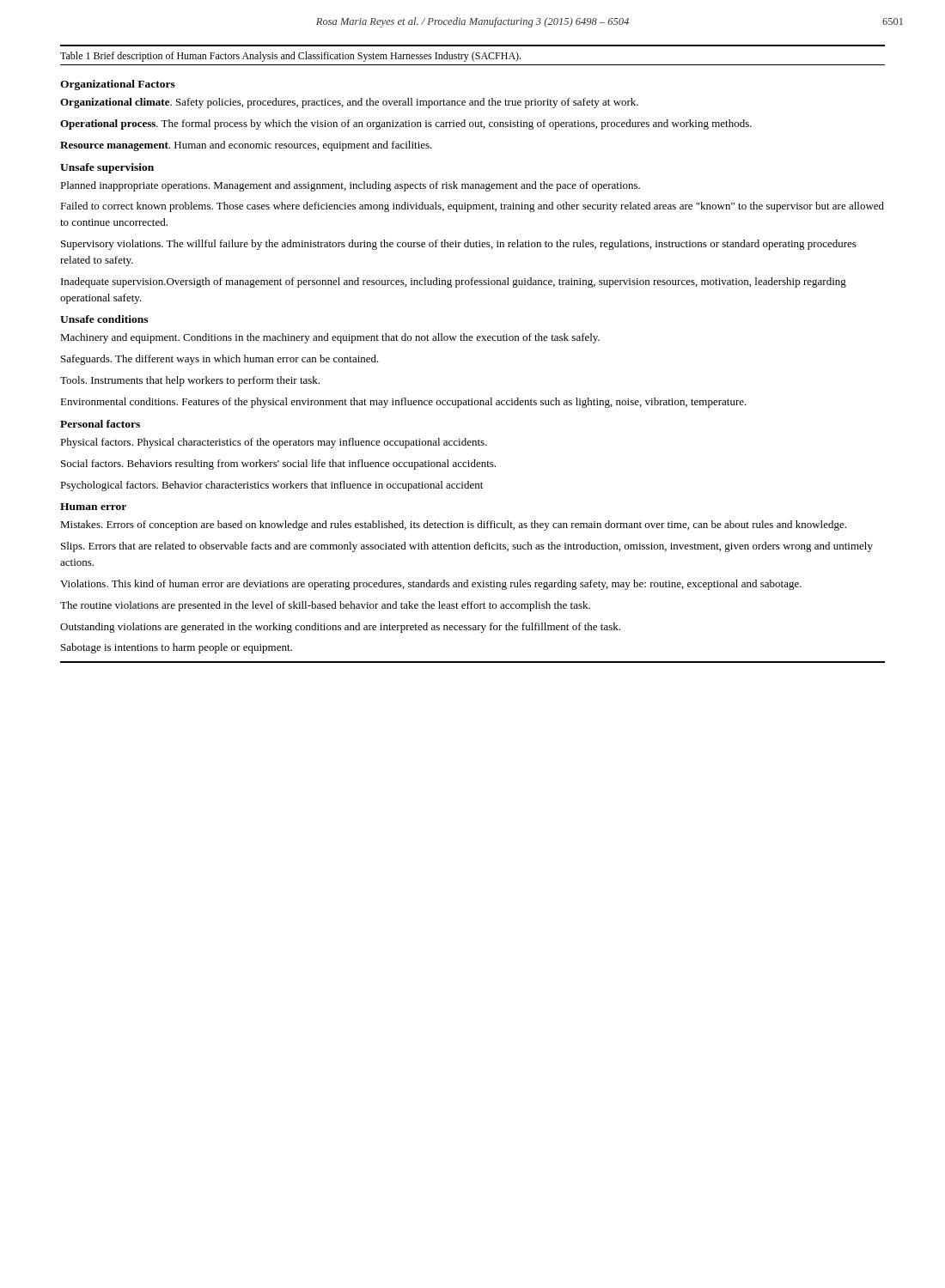Select the block starting "Planned inappropriate operations."

click(350, 185)
